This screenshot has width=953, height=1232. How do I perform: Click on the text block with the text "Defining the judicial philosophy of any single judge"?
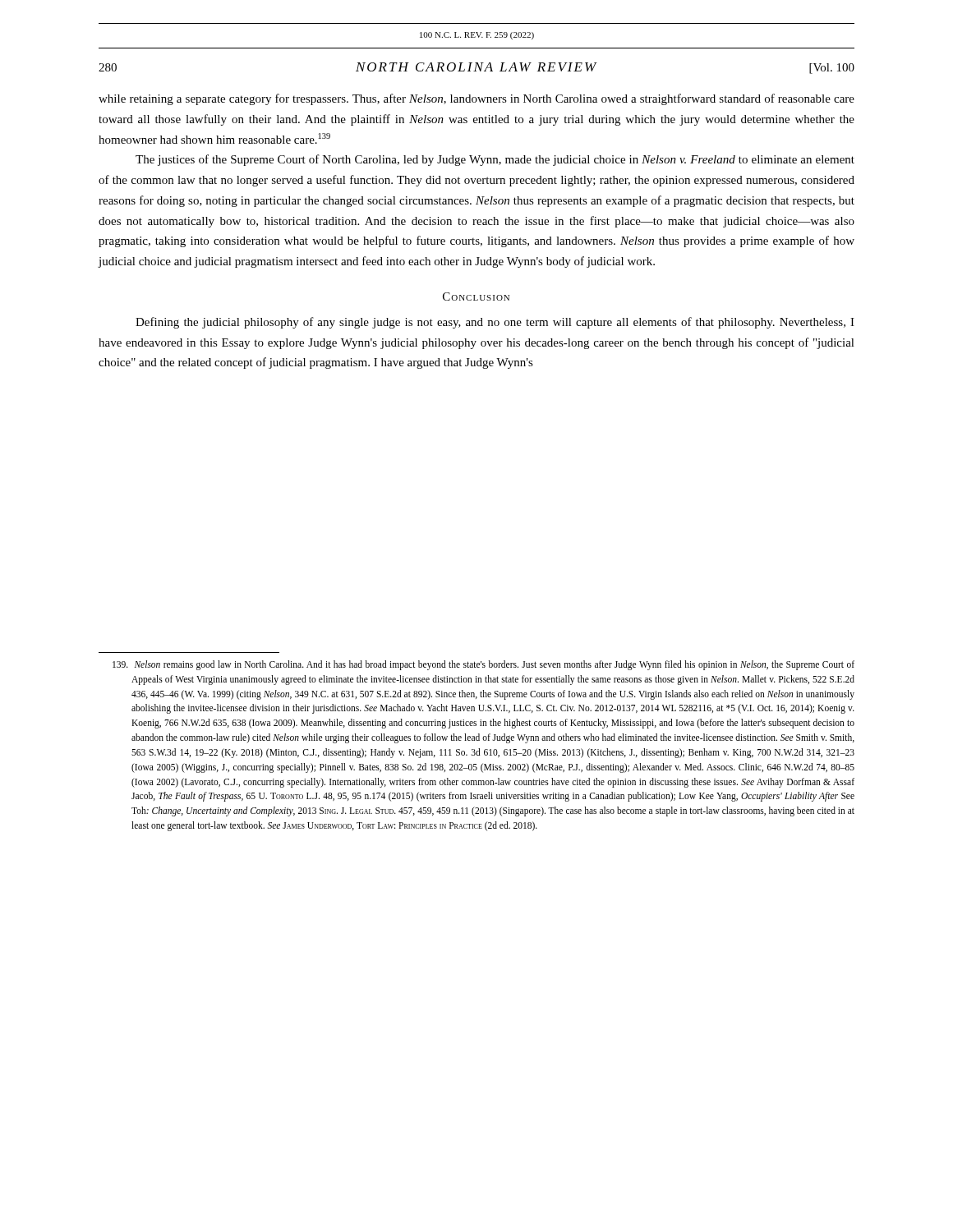[476, 342]
